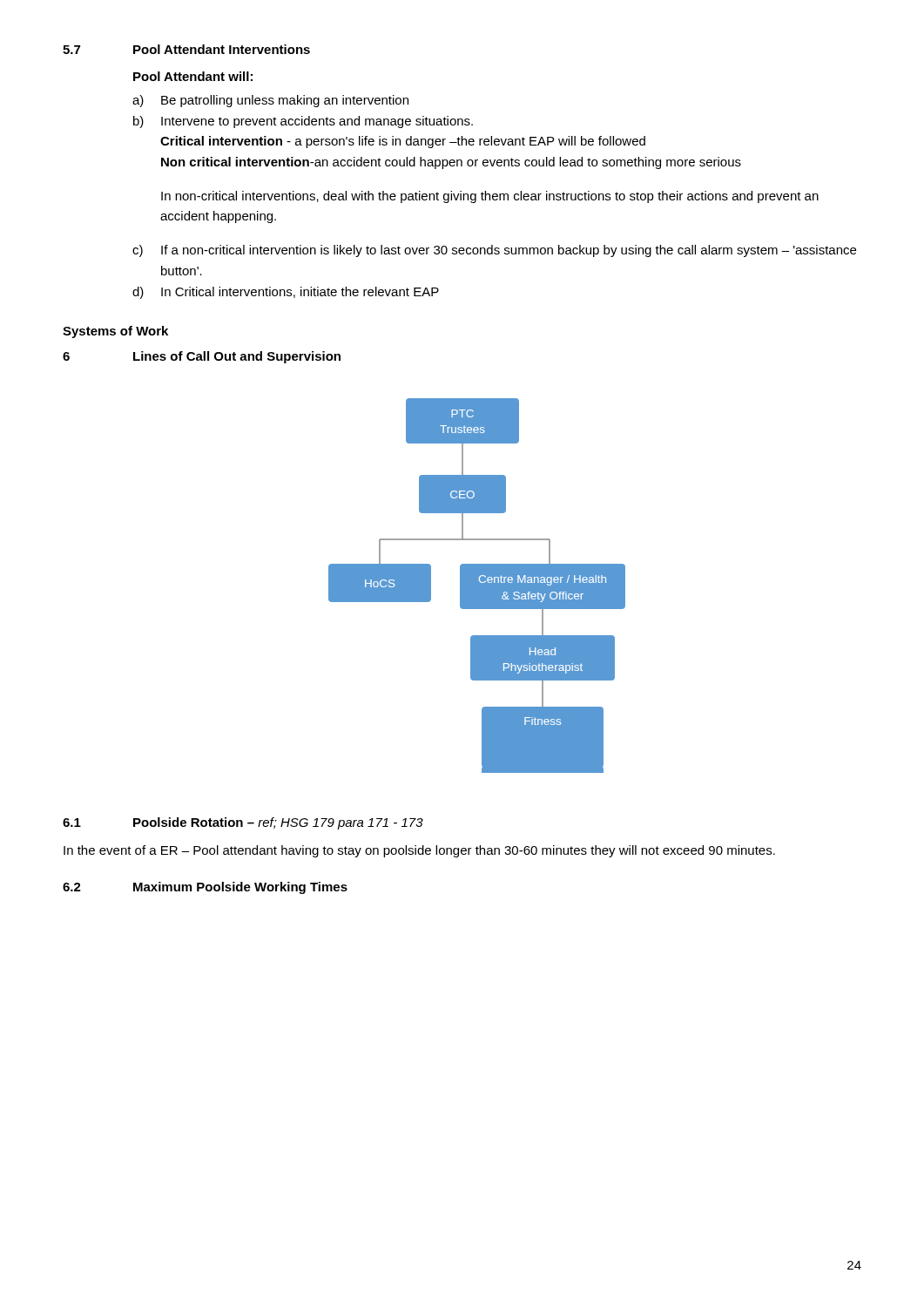Locate the text "d) In Critical interventions, initiate the relevant EAP"
The height and width of the screenshot is (1307, 924).
pyautogui.click(x=286, y=291)
